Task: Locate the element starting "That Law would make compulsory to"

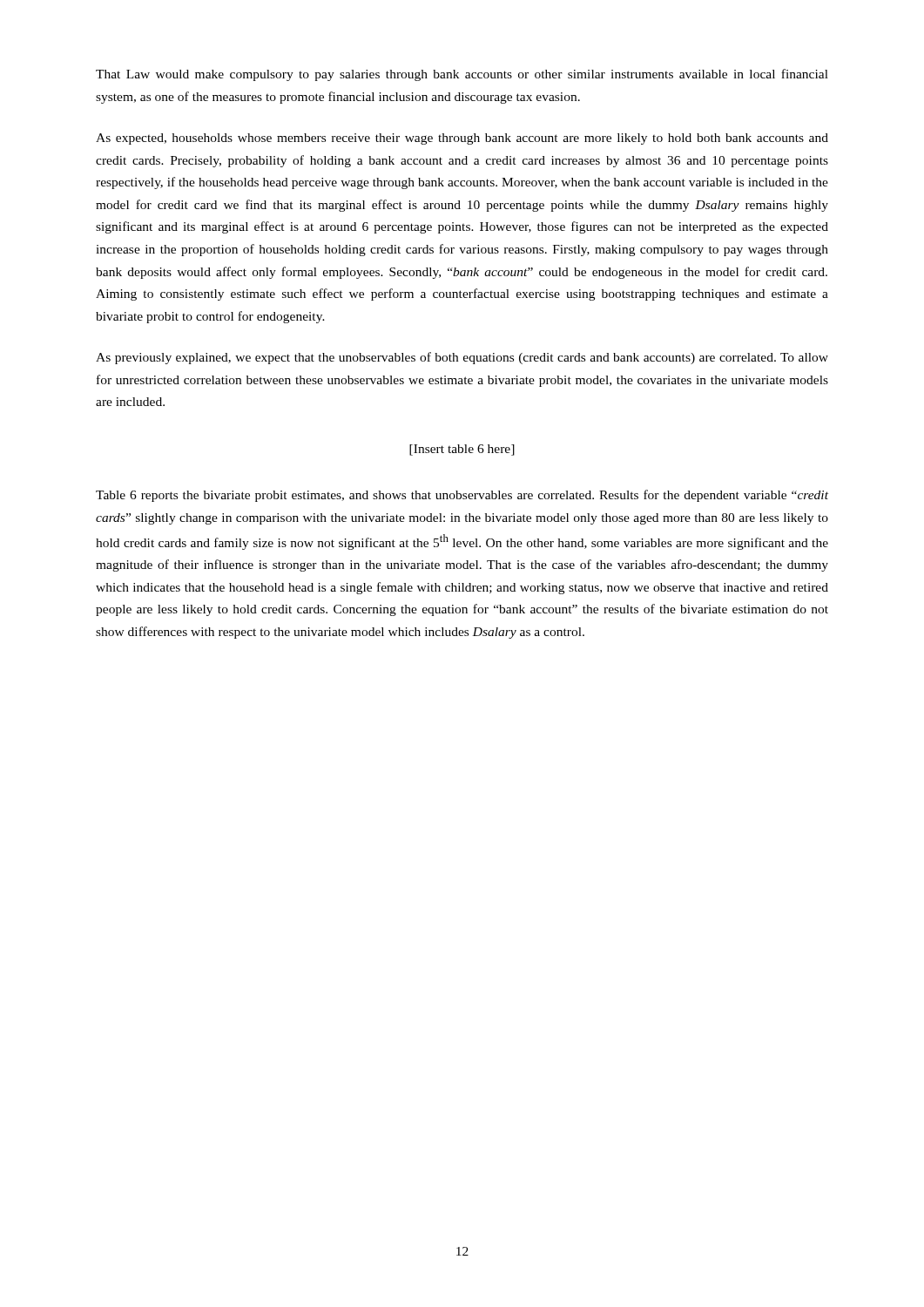Action: coord(462,85)
